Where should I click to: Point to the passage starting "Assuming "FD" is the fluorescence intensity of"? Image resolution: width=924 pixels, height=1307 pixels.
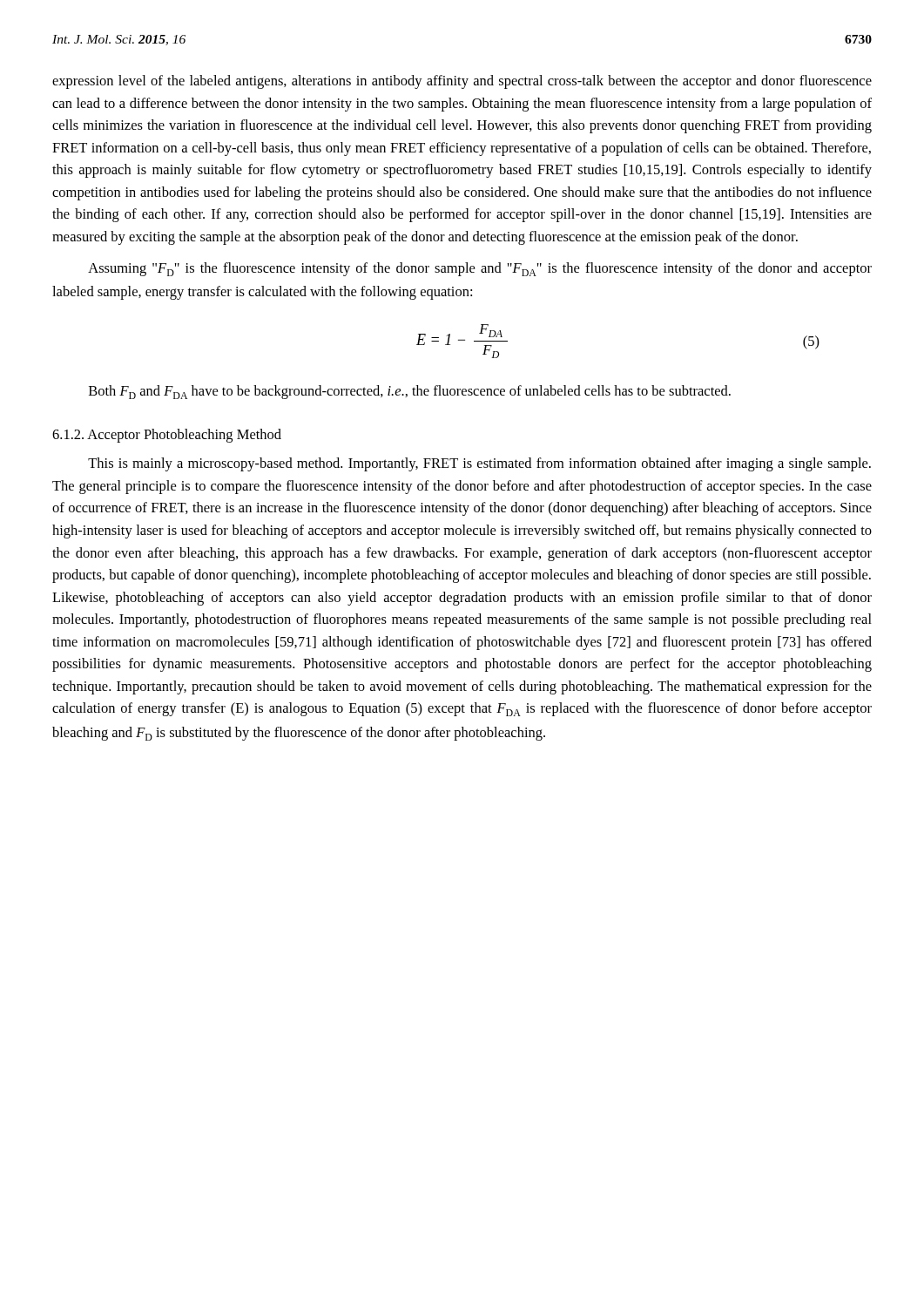(x=462, y=280)
